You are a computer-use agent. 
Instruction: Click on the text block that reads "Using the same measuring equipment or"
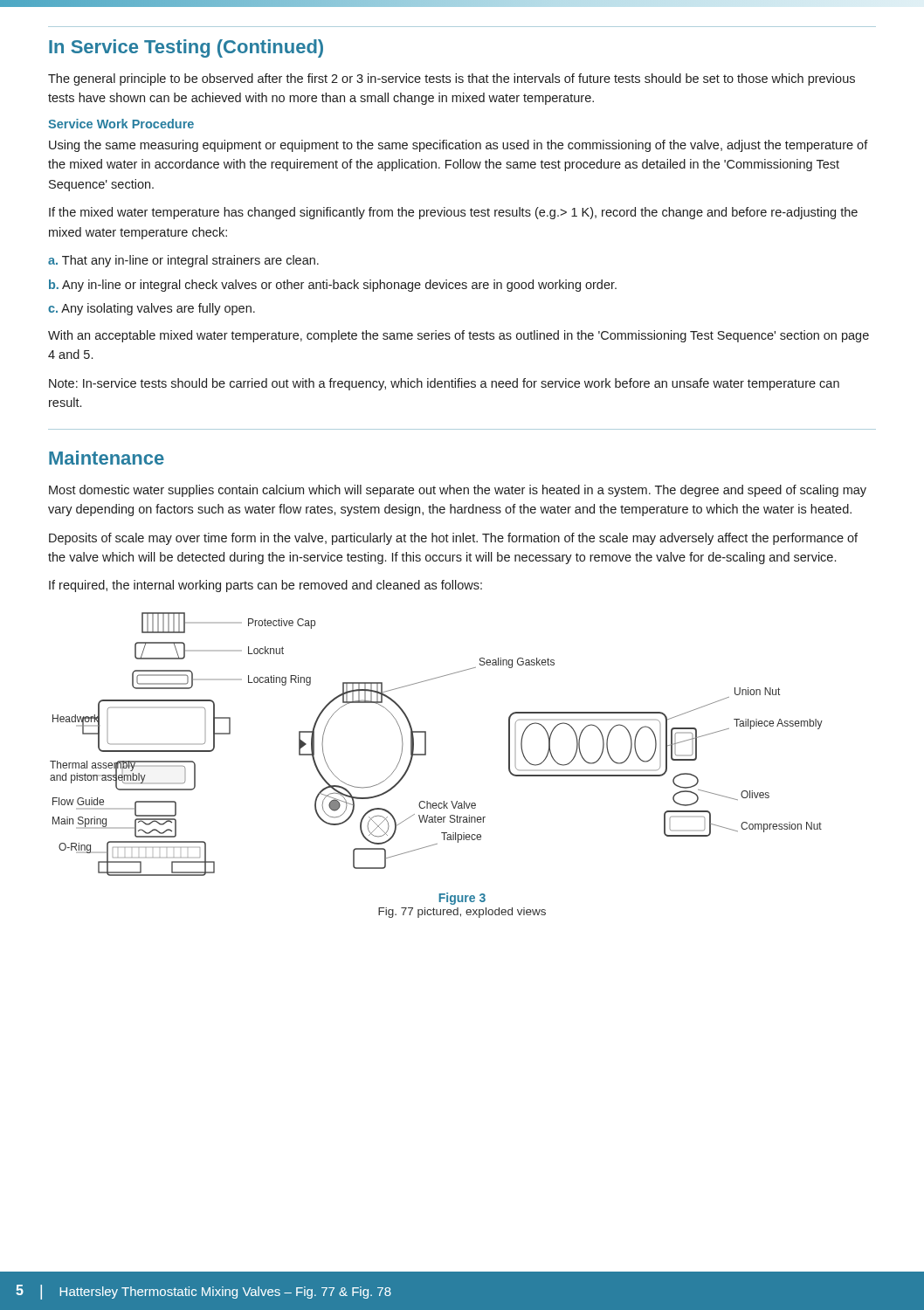tap(458, 165)
